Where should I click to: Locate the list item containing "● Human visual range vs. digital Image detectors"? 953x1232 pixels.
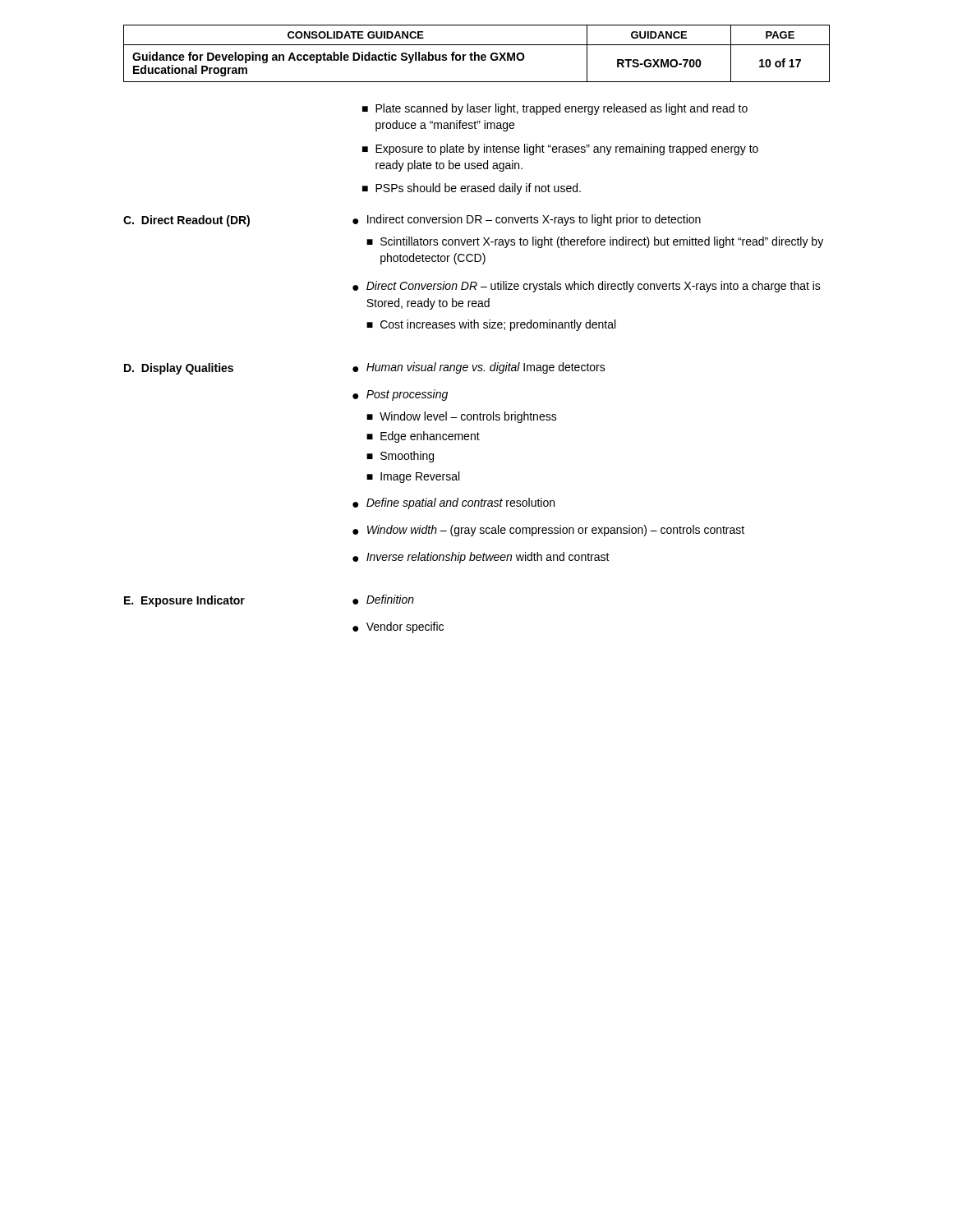click(478, 369)
